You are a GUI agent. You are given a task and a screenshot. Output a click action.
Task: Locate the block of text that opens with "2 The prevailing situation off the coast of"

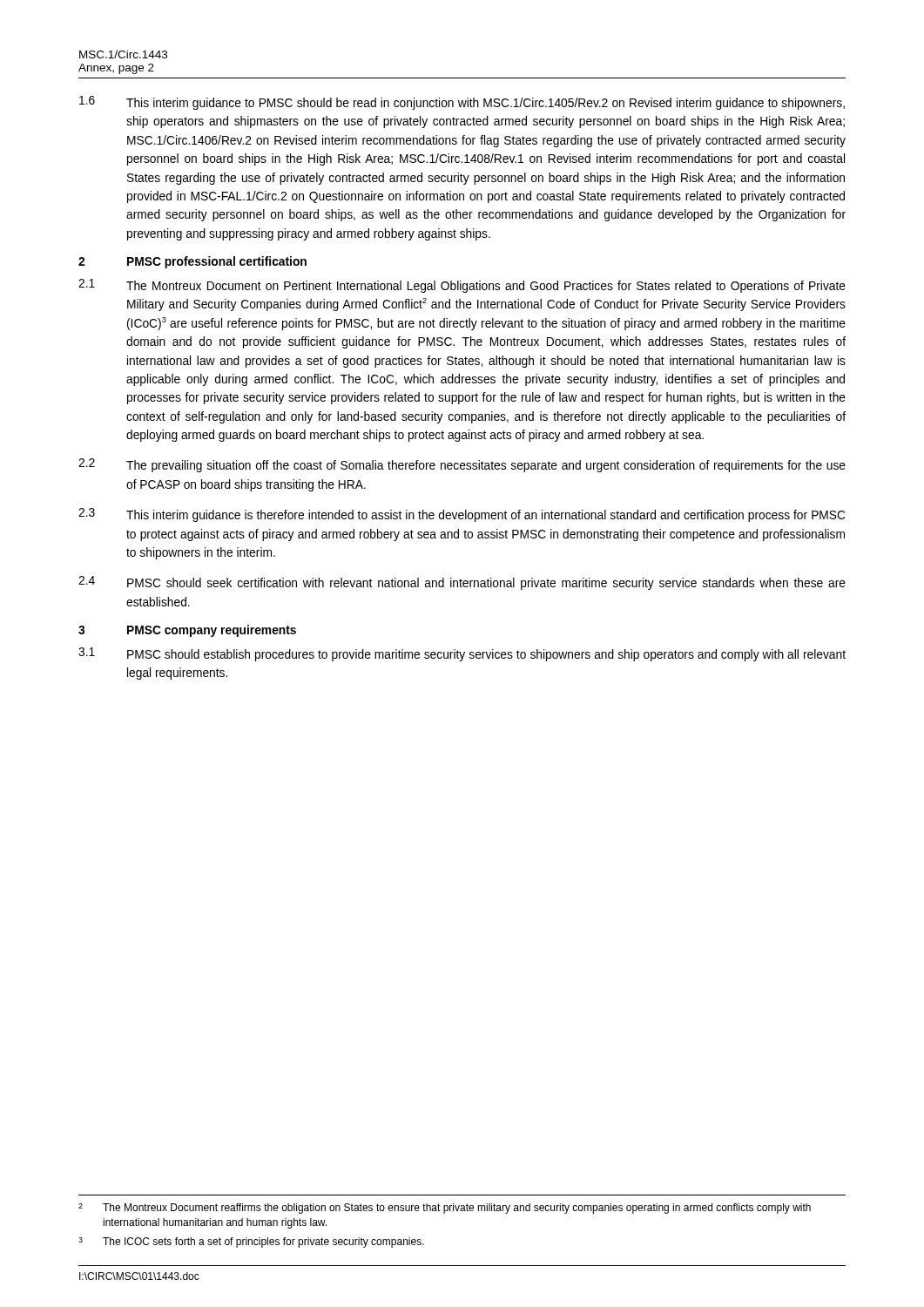(x=462, y=476)
